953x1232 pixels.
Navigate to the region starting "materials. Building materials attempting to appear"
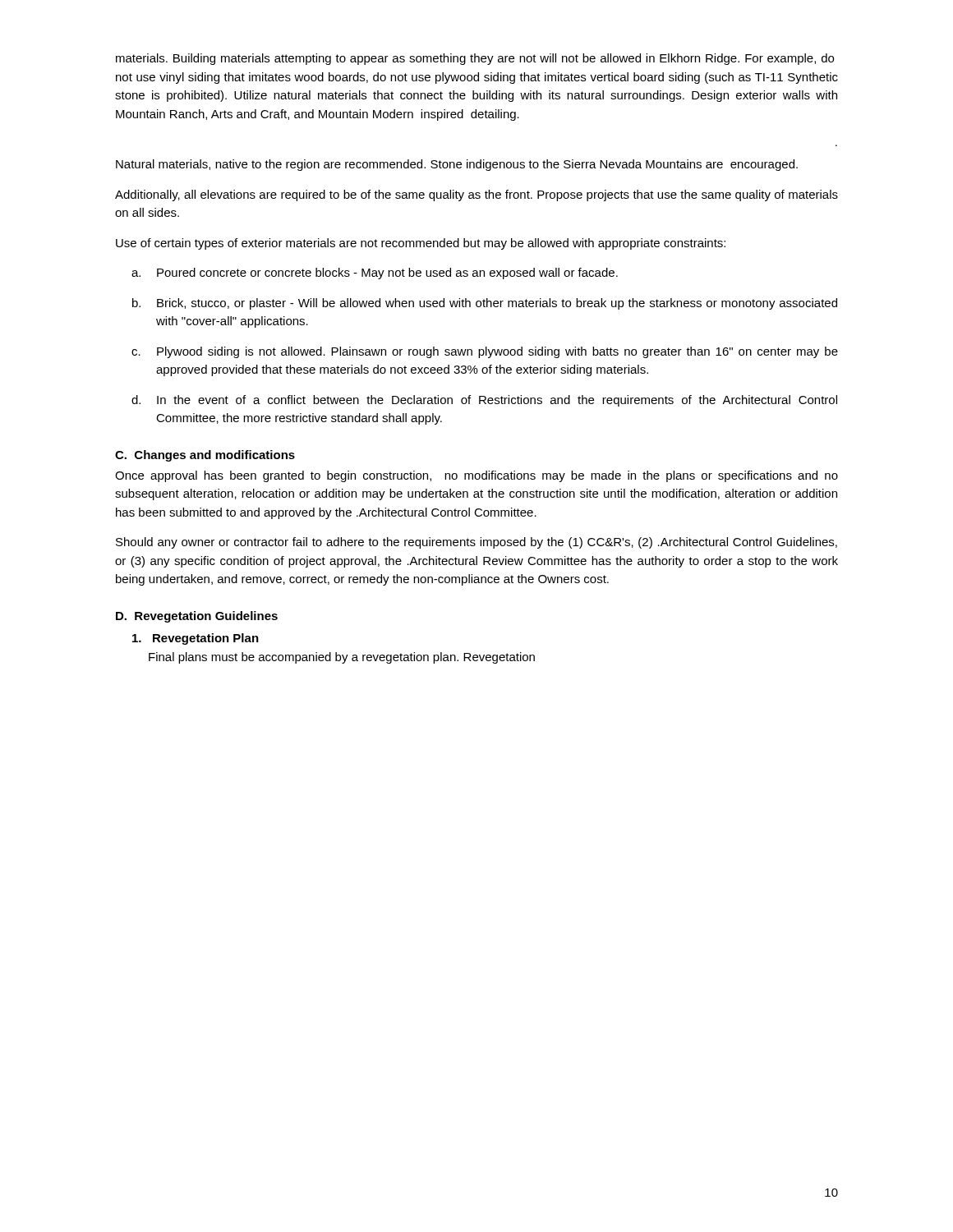click(x=476, y=86)
